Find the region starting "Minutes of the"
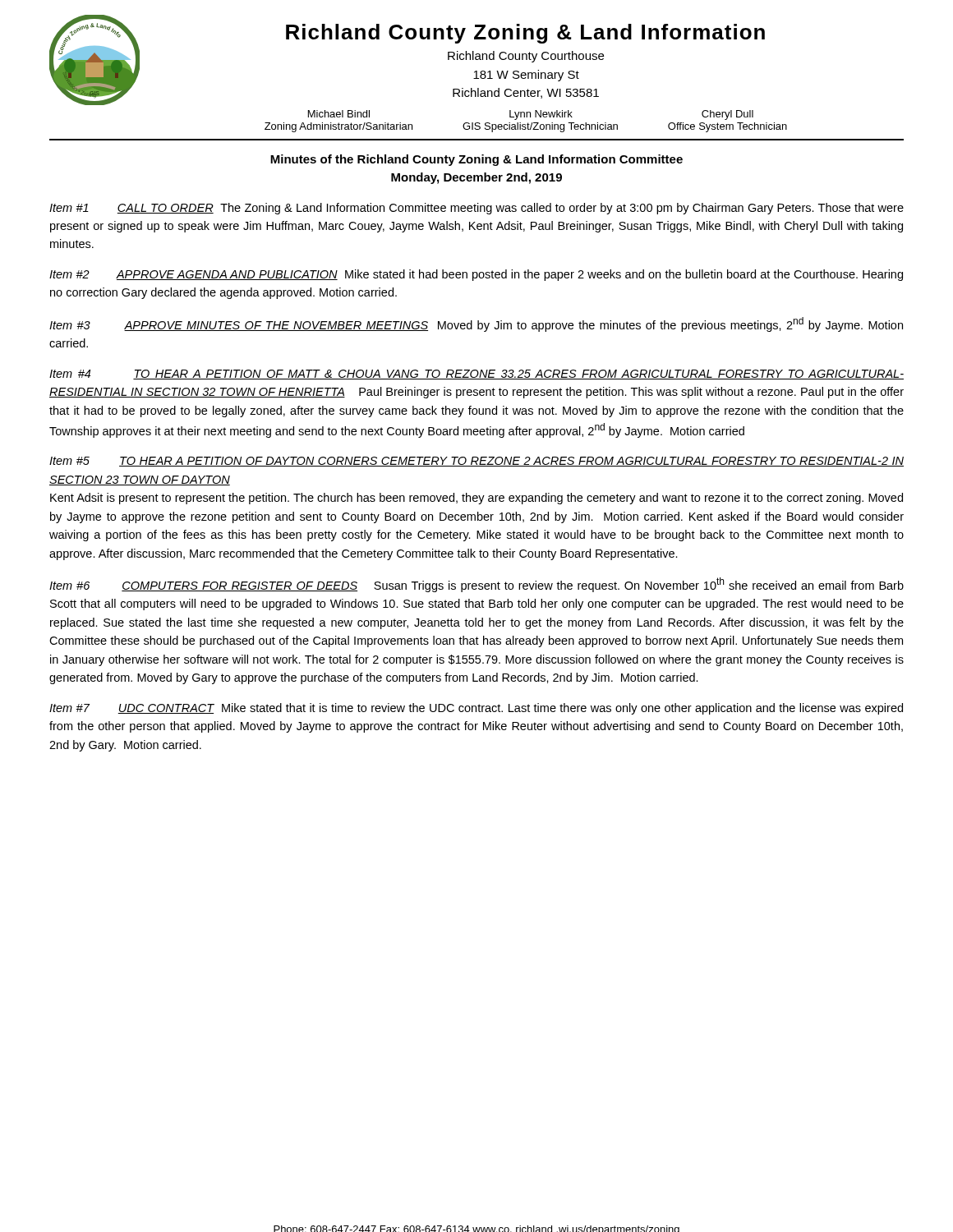Image resolution: width=953 pixels, height=1232 pixels. coord(476,168)
